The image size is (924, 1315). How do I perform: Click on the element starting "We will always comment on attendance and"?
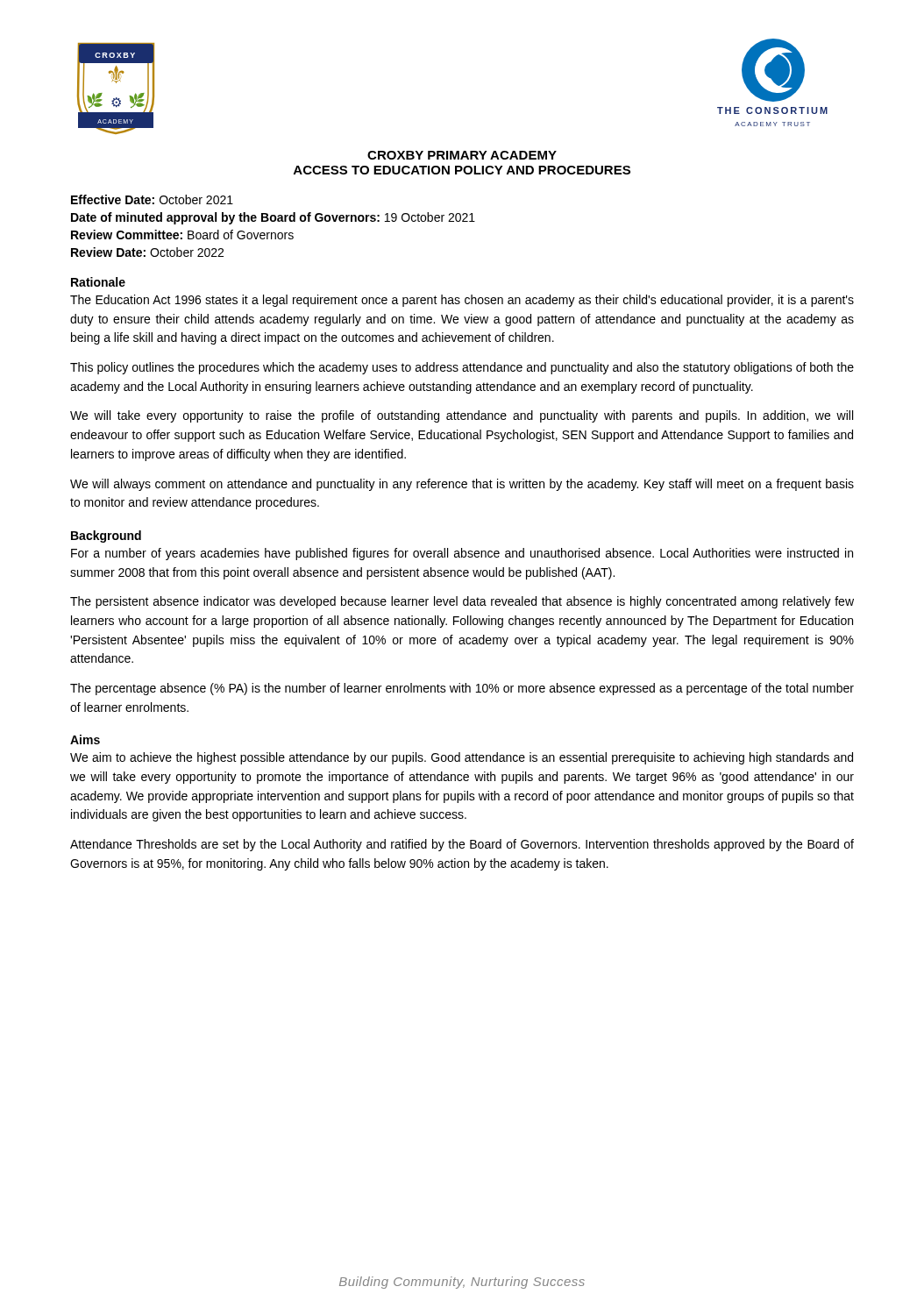[462, 493]
